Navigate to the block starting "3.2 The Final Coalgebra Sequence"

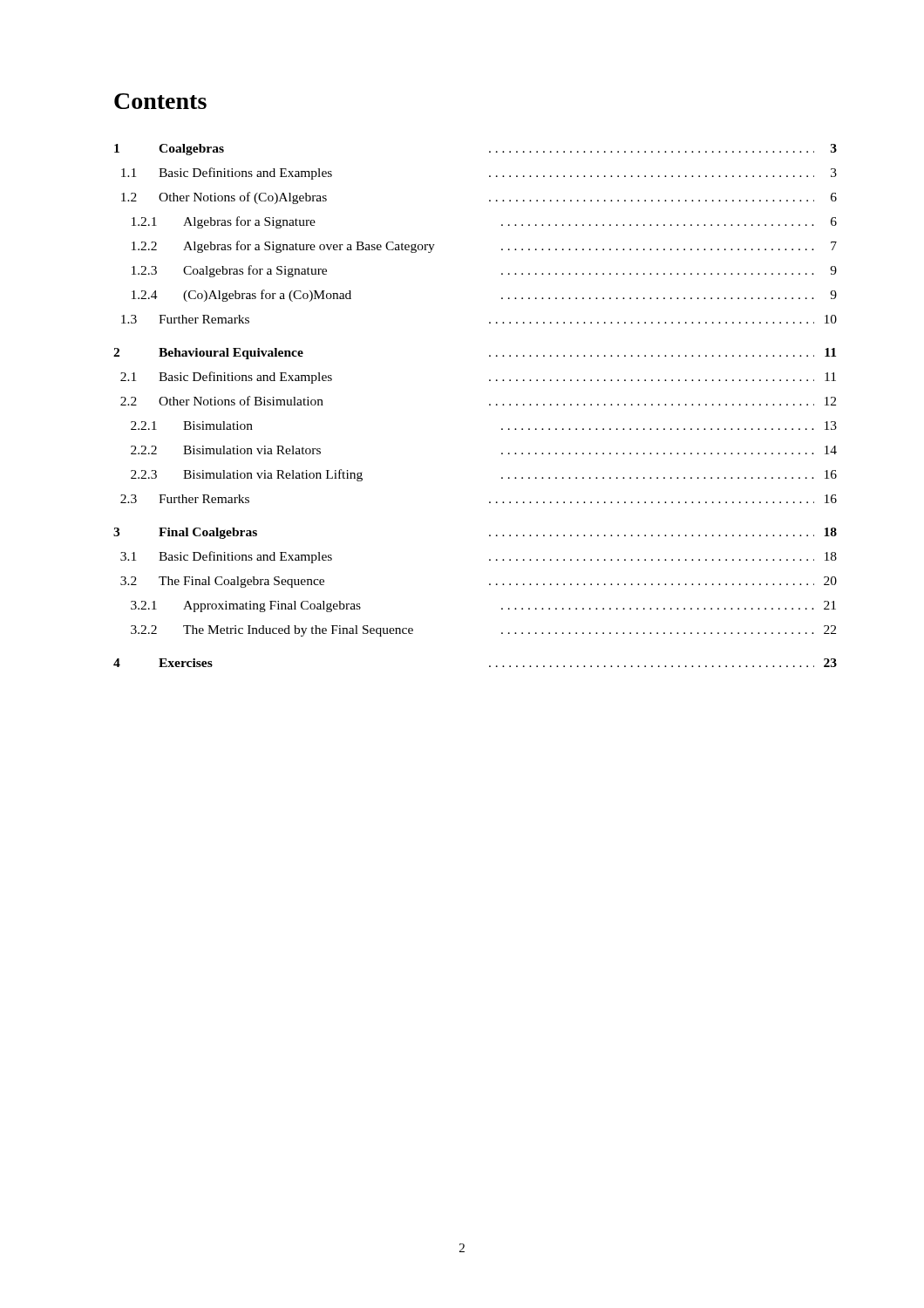[x=241, y=582]
